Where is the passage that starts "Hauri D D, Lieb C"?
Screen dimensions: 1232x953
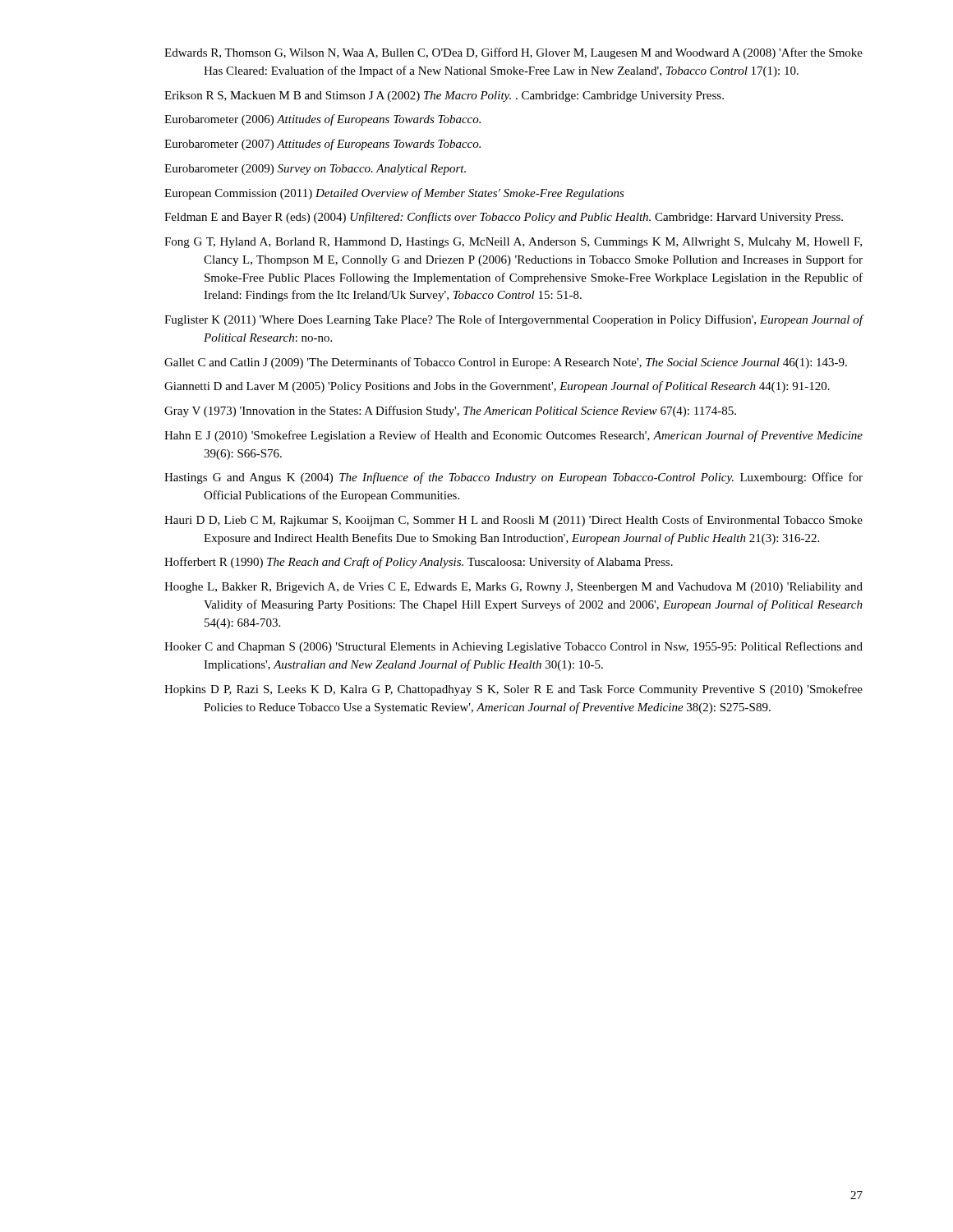click(513, 529)
